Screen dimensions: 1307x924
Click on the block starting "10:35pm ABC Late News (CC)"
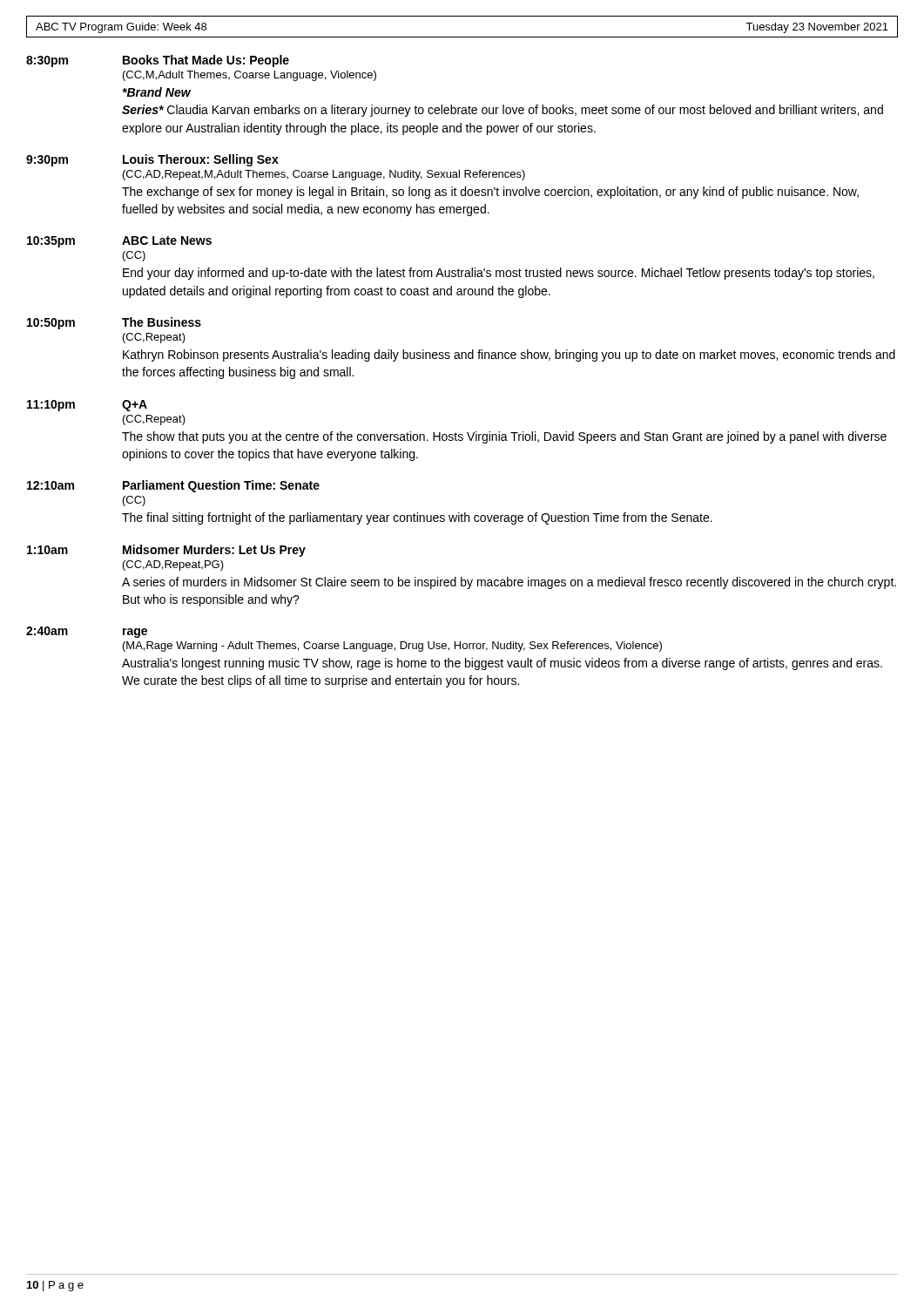pyautogui.click(x=462, y=267)
